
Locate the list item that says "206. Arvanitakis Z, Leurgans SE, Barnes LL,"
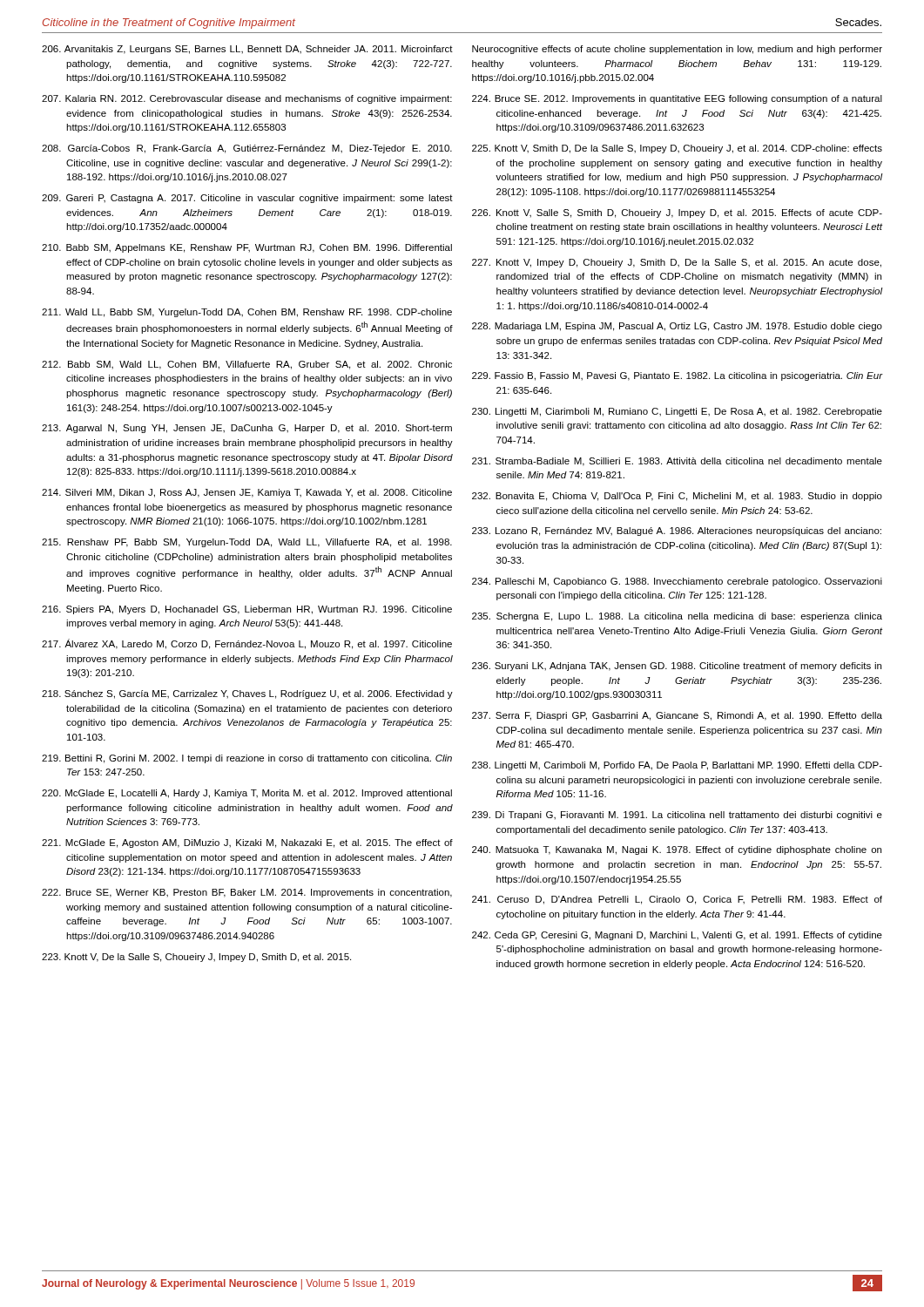tap(247, 63)
